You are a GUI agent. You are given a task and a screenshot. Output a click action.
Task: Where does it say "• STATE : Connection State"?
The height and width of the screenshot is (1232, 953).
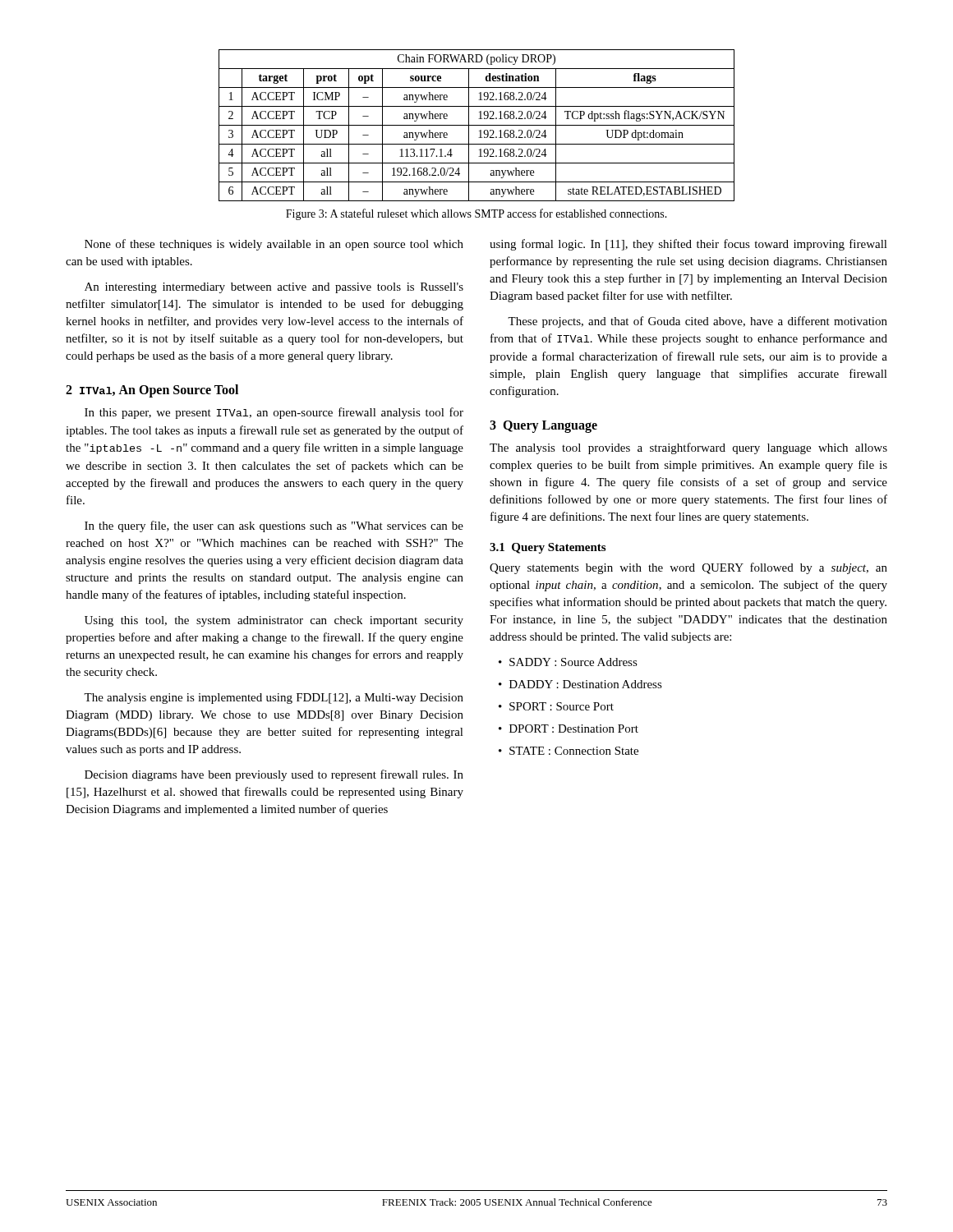click(568, 751)
